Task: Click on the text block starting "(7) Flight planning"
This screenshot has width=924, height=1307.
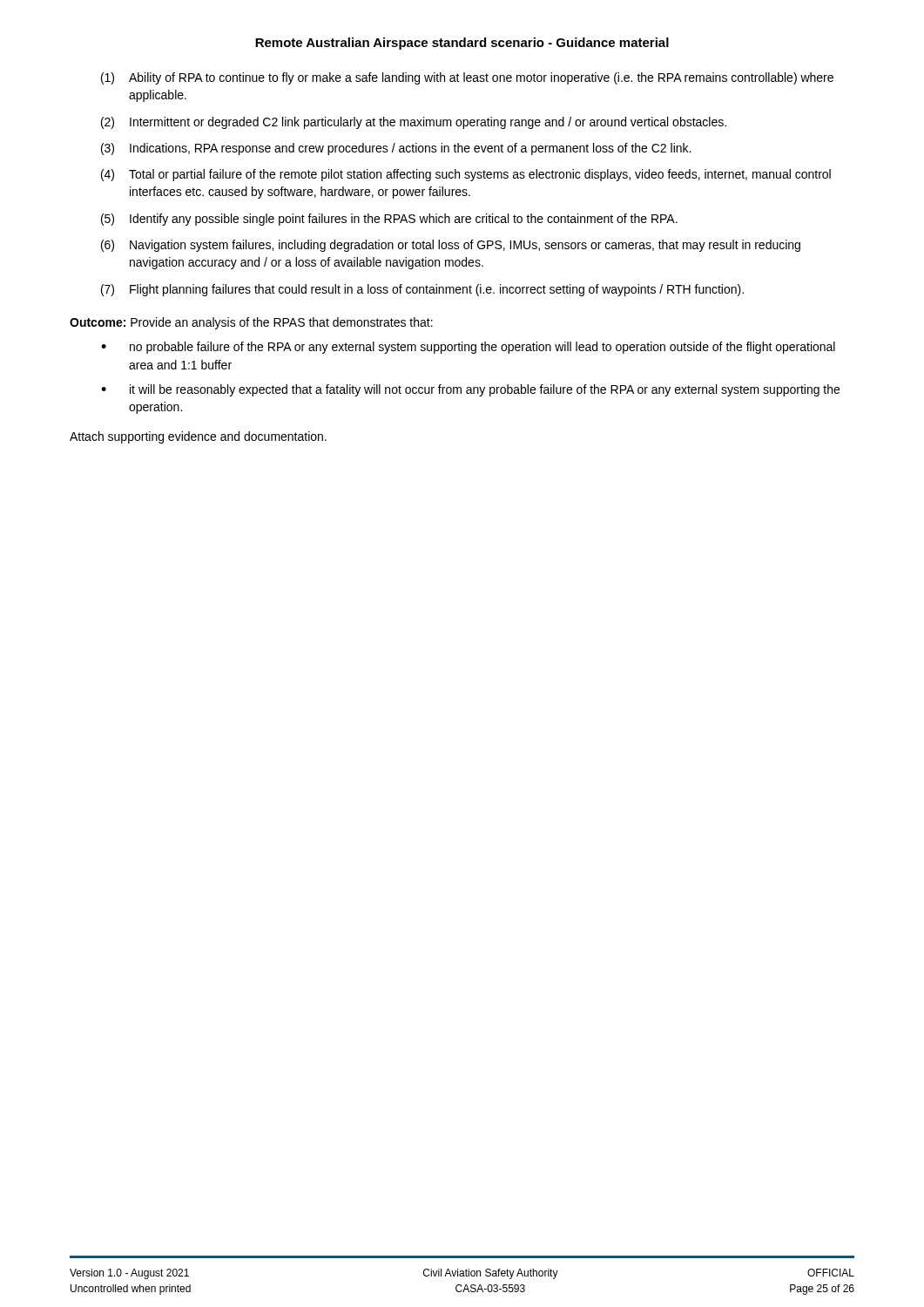Action: 462,289
